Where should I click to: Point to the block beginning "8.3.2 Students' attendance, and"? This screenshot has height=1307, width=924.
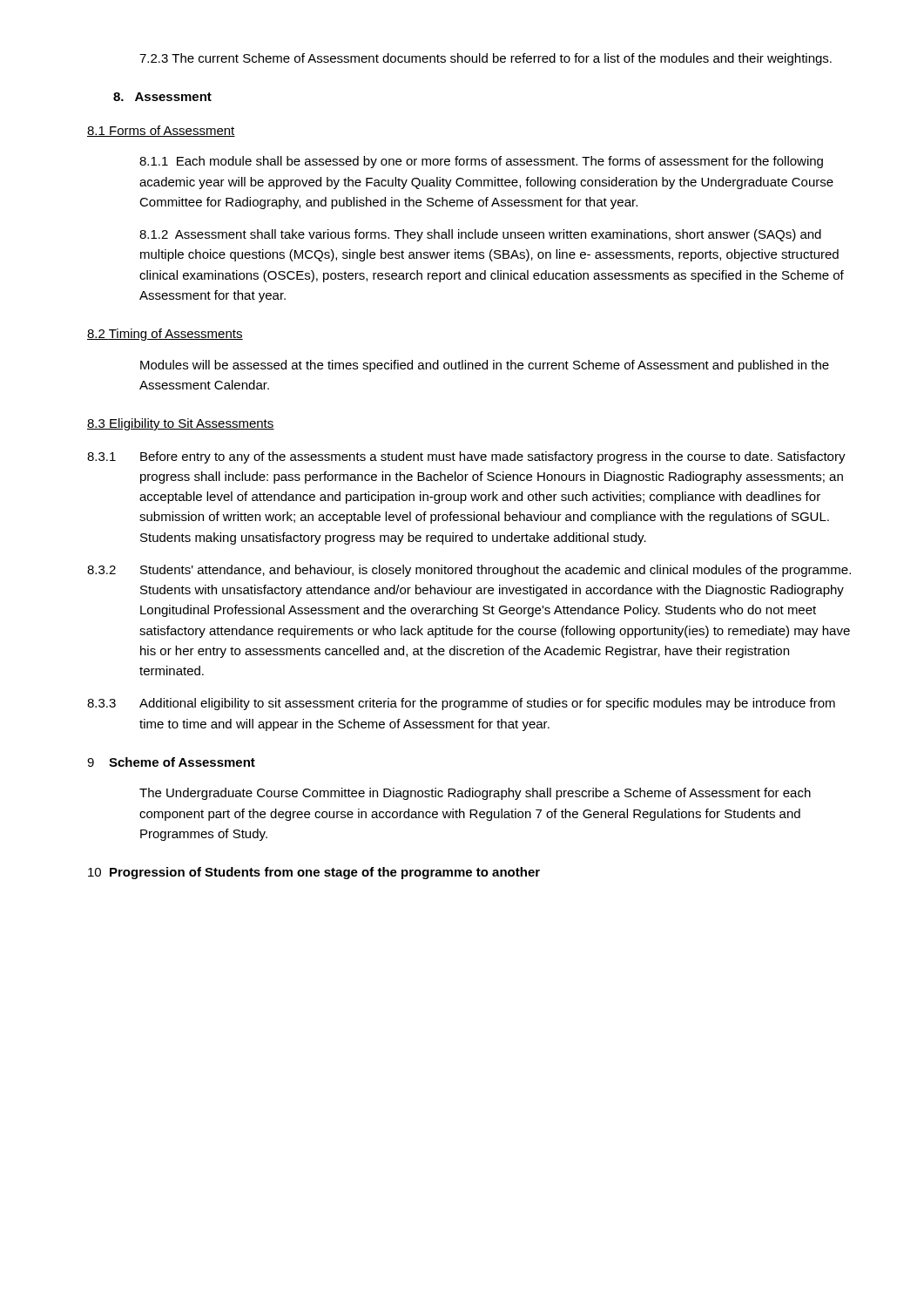[471, 620]
